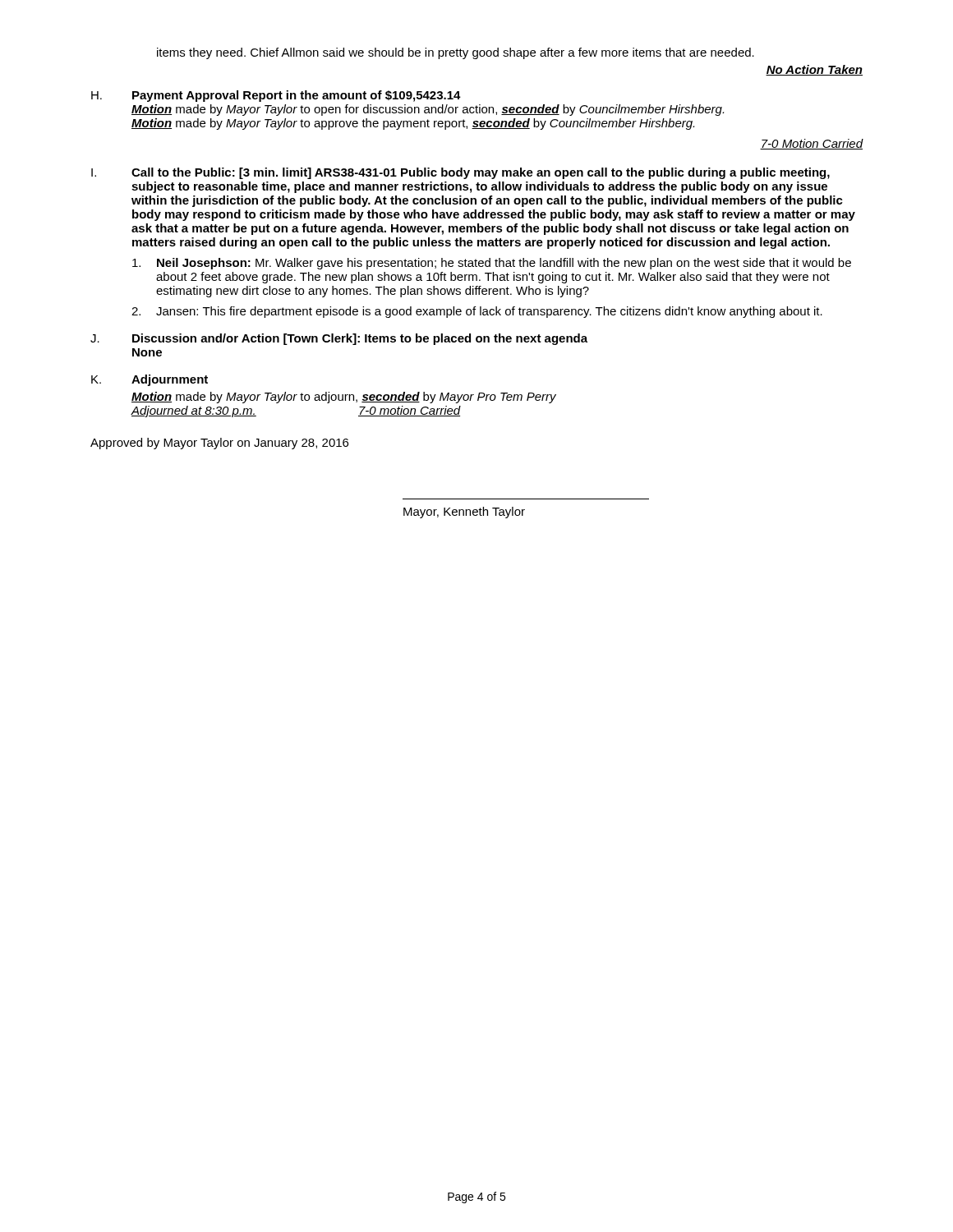953x1232 pixels.
Task: Point to the text starting "2. Jansen: This fire department episode is"
Action: (x=497, y=311)
